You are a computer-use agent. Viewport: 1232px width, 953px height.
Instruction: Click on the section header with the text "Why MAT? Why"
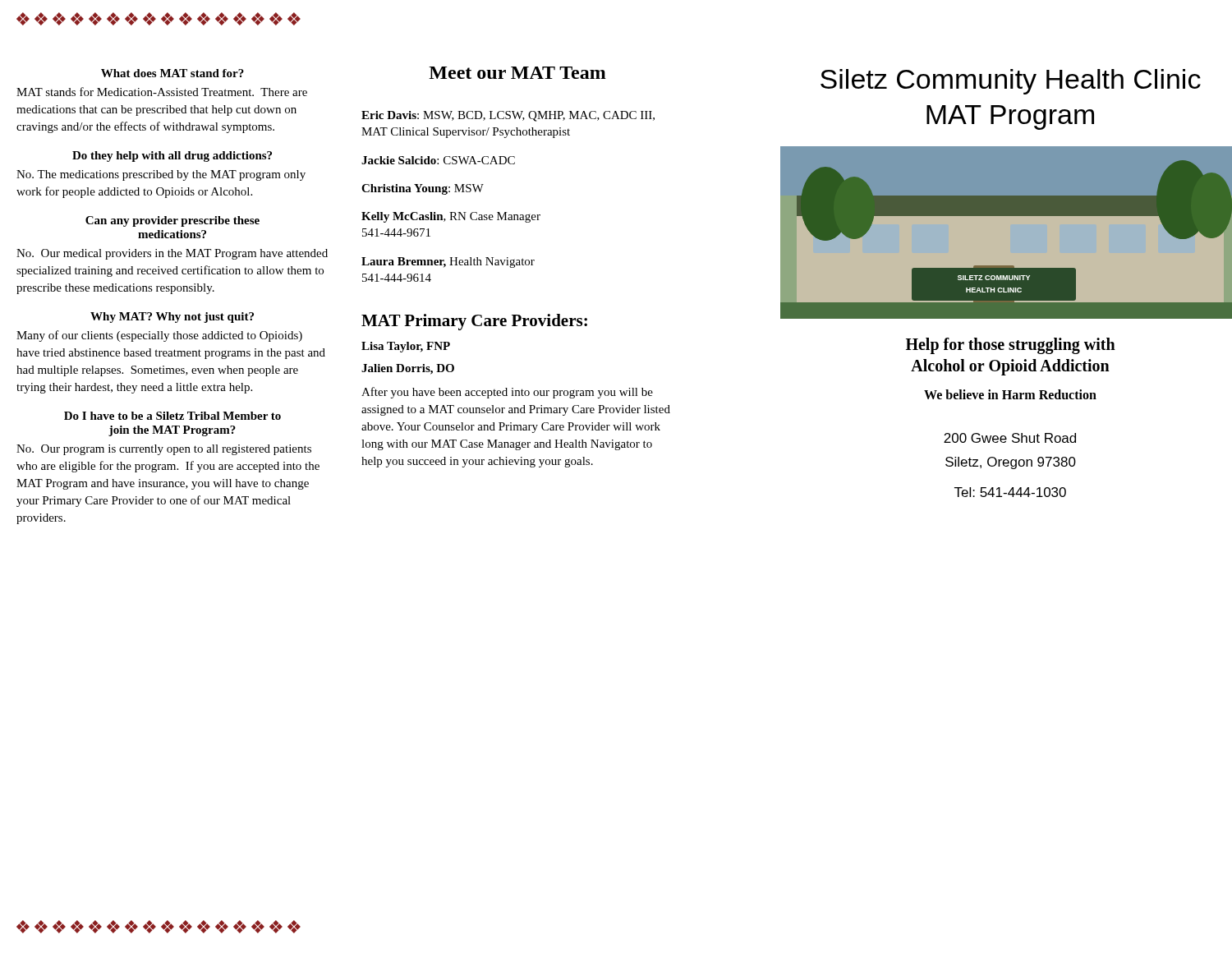tap(172, 317)
